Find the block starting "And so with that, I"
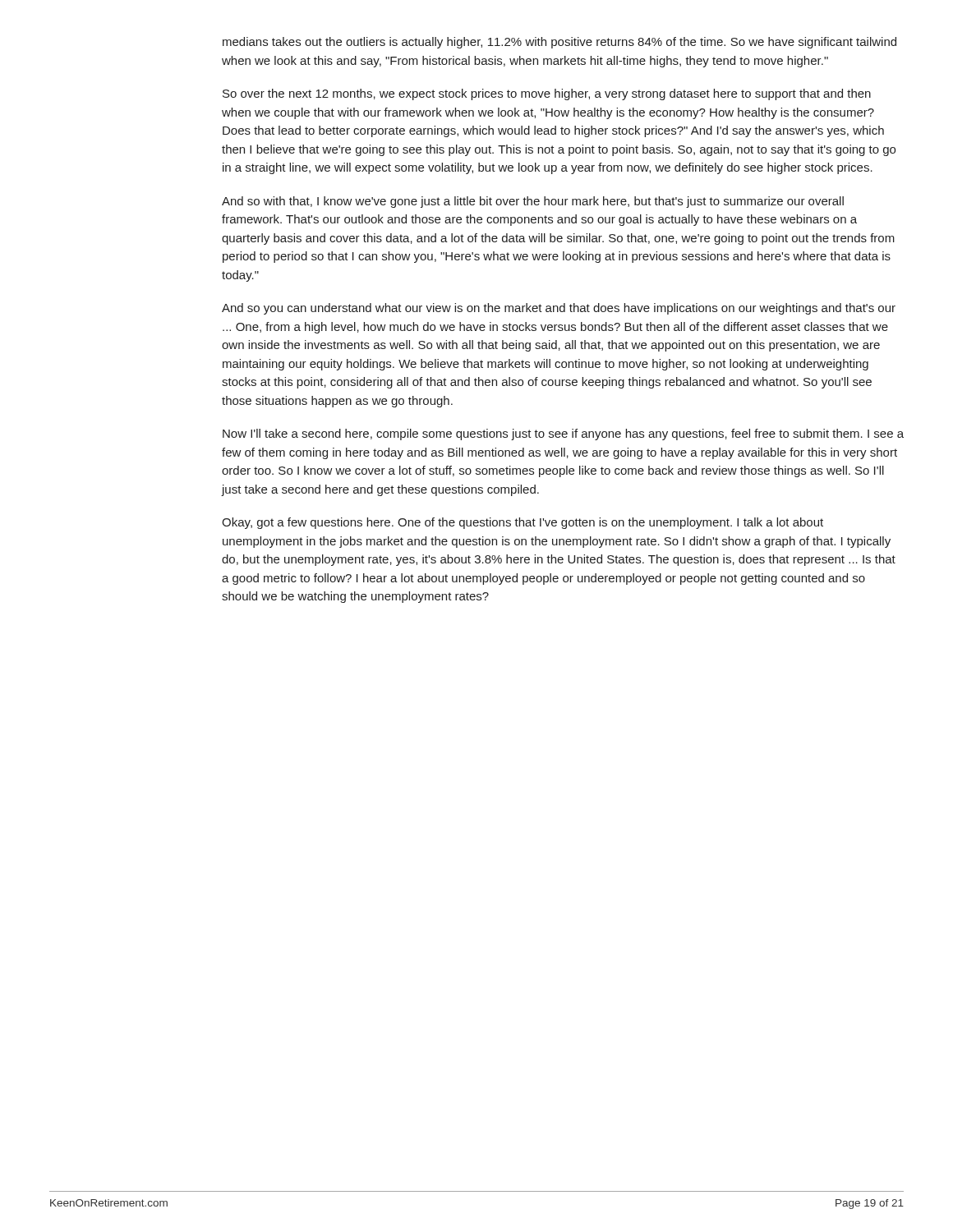The height and width of the screenshot is (1232, 953). pos(558,237)
